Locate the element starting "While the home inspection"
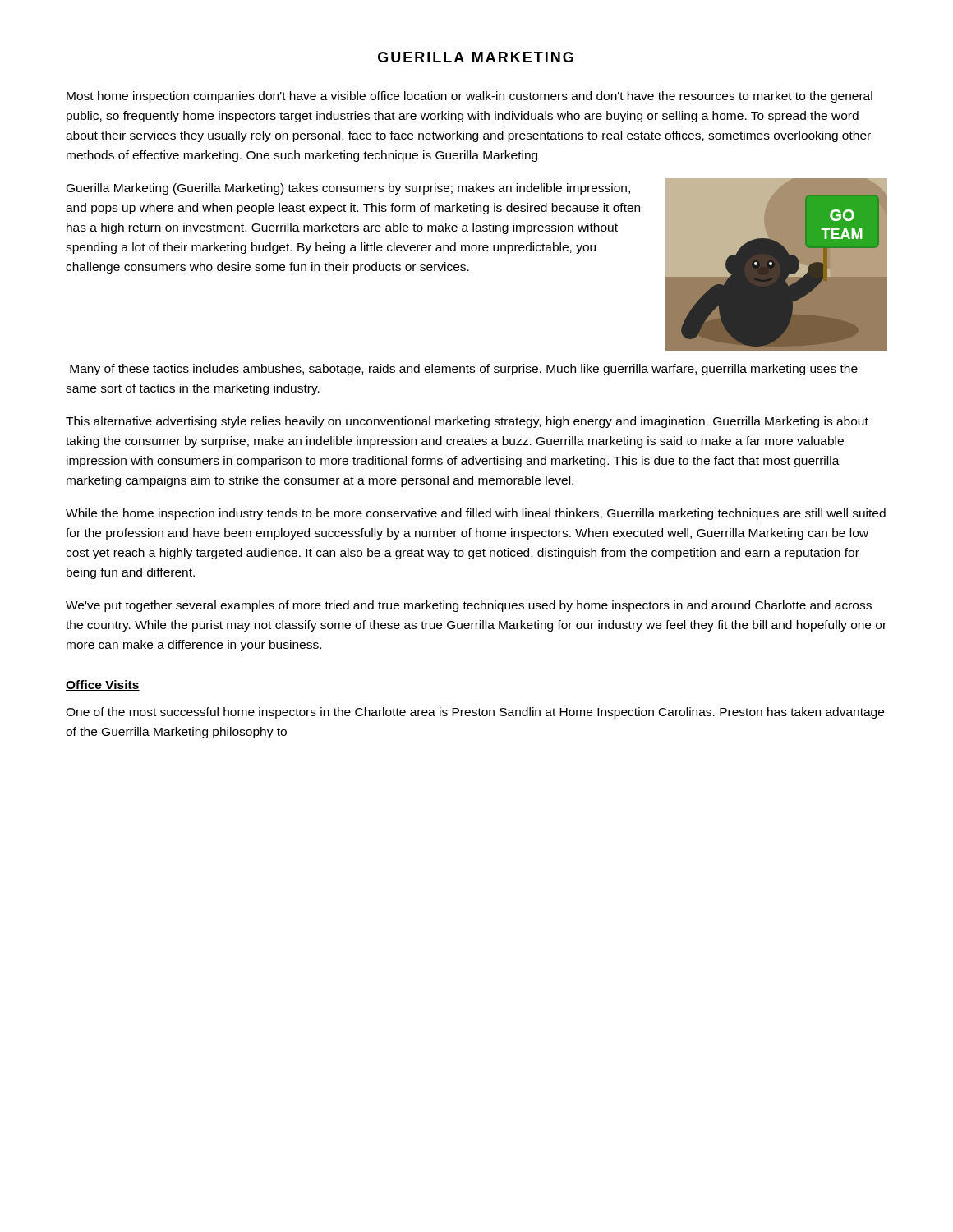Image resolution: width=953 pixels, height=1232 pixels. click(476, 543)
